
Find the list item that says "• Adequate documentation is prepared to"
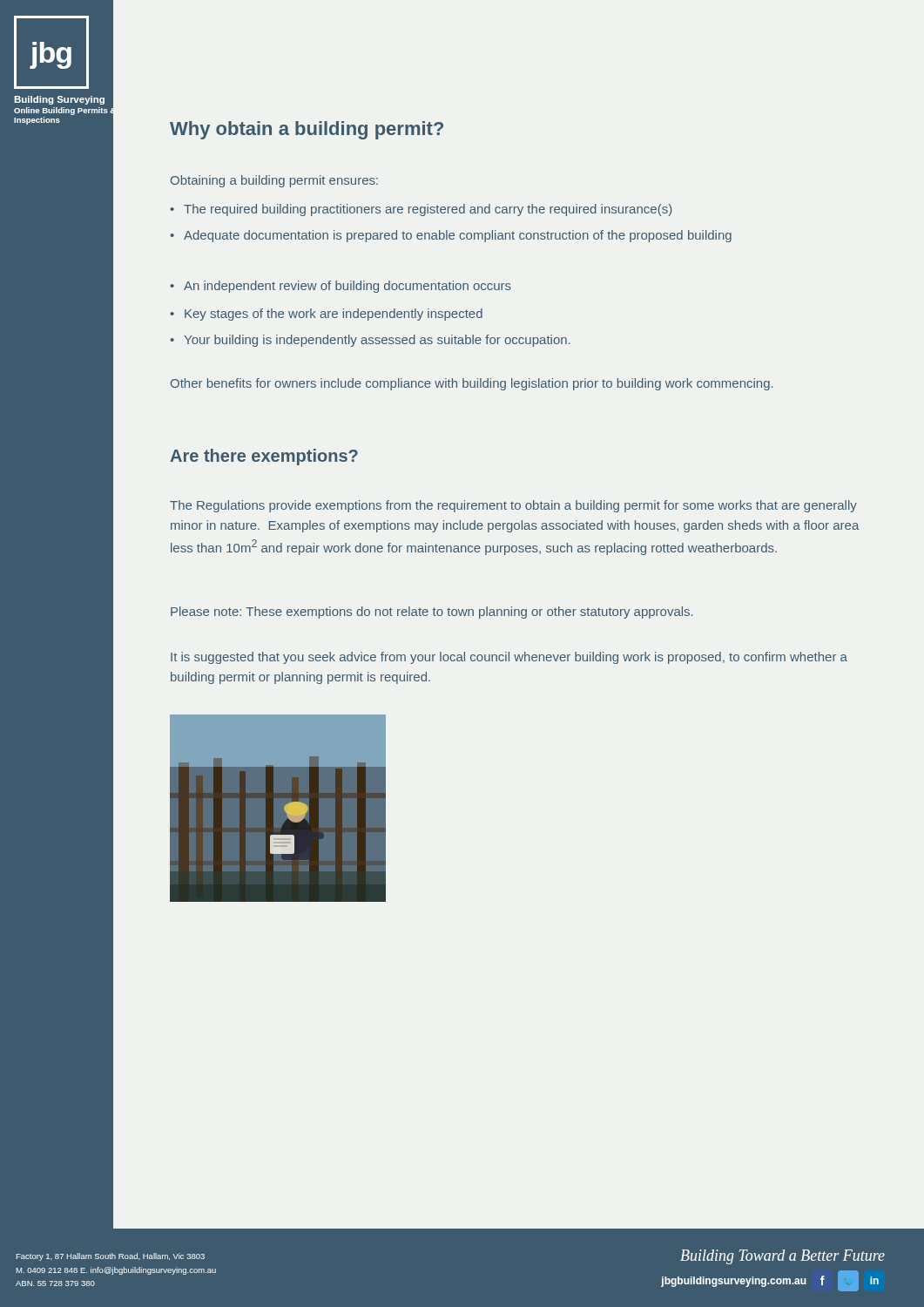click(523, 235)
